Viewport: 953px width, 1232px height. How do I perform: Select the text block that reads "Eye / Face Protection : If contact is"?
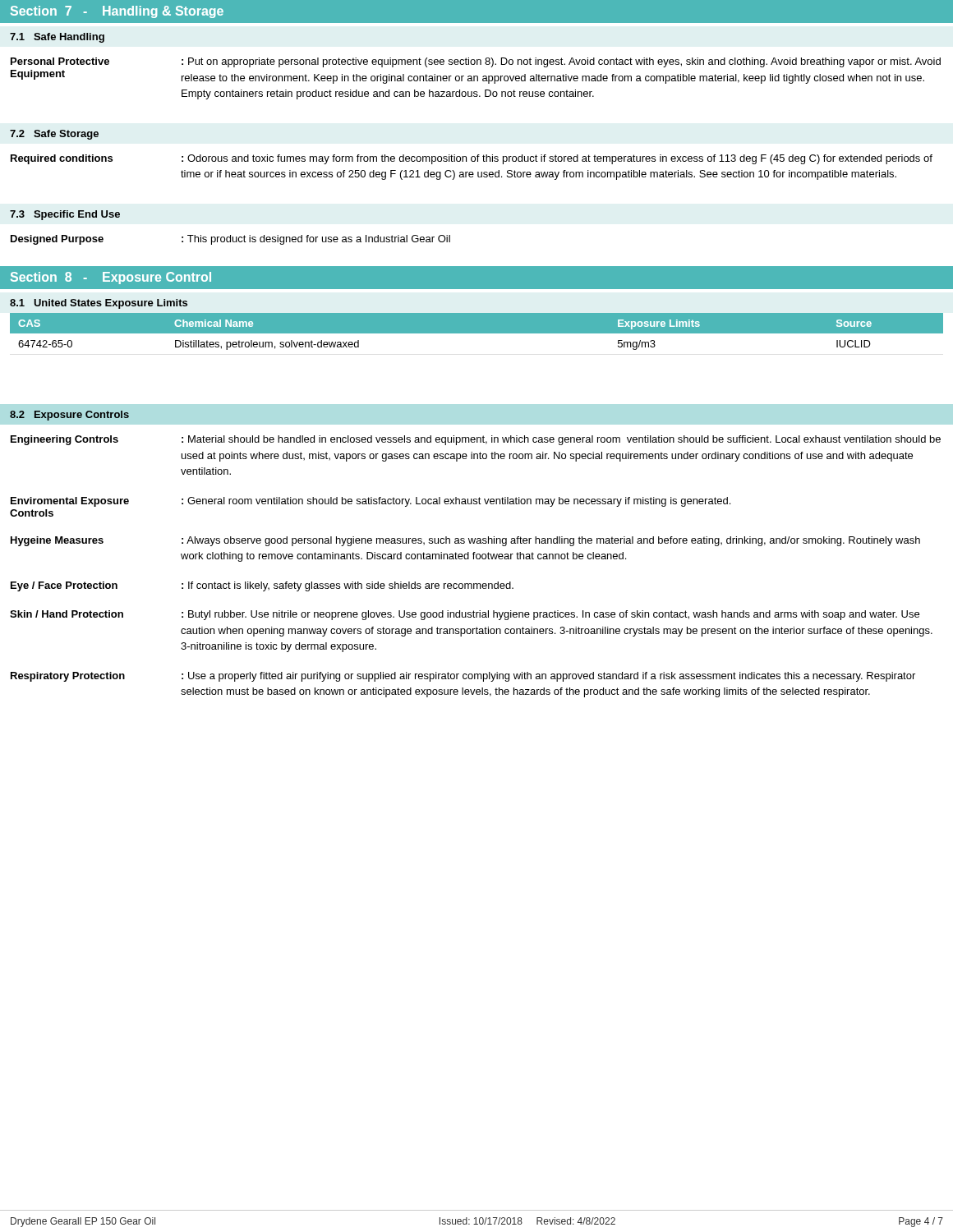tap(476, 585)
